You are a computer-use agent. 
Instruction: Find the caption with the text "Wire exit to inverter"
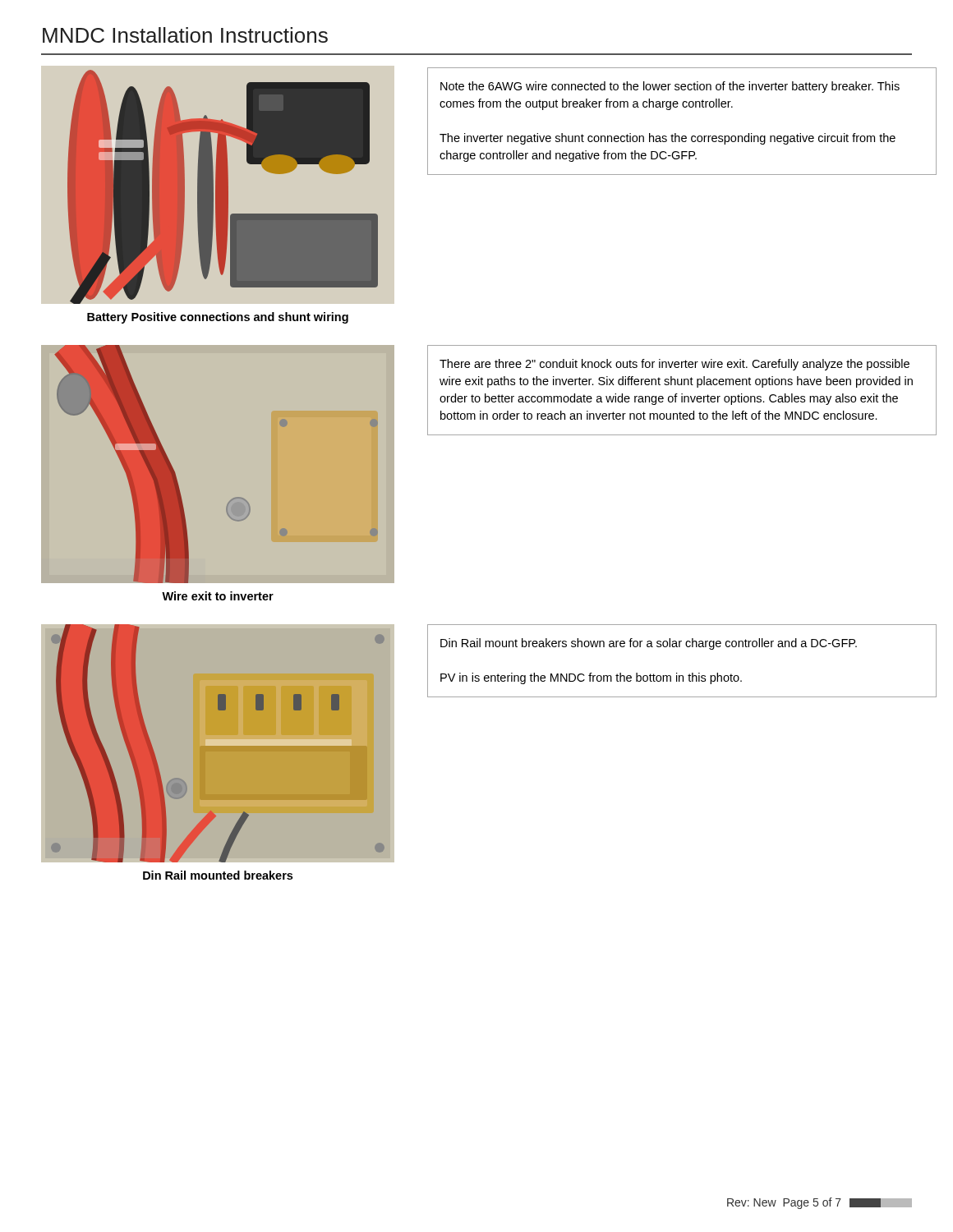[218, 596]
